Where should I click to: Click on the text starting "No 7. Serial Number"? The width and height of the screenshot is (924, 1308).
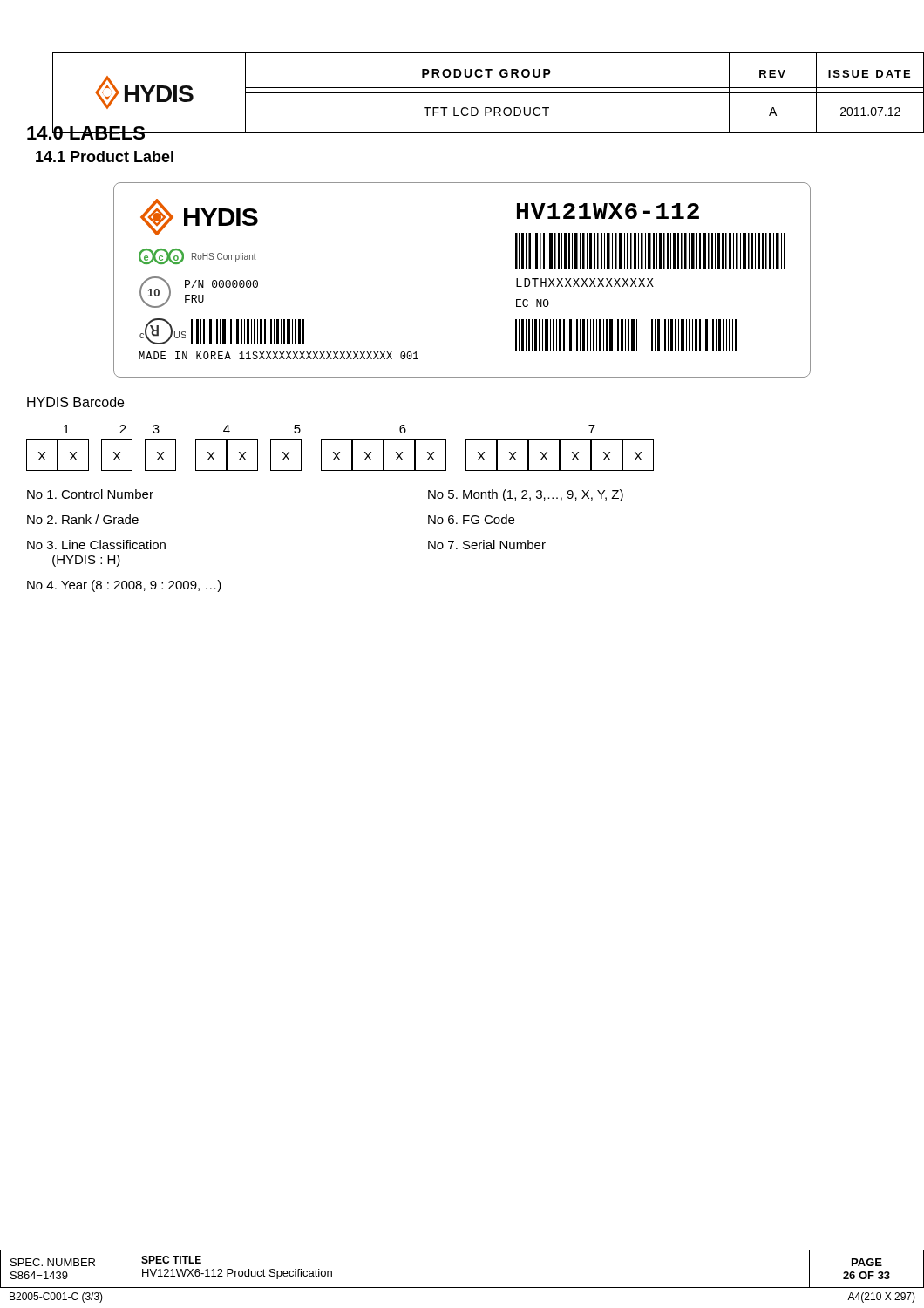pos(486,545)
